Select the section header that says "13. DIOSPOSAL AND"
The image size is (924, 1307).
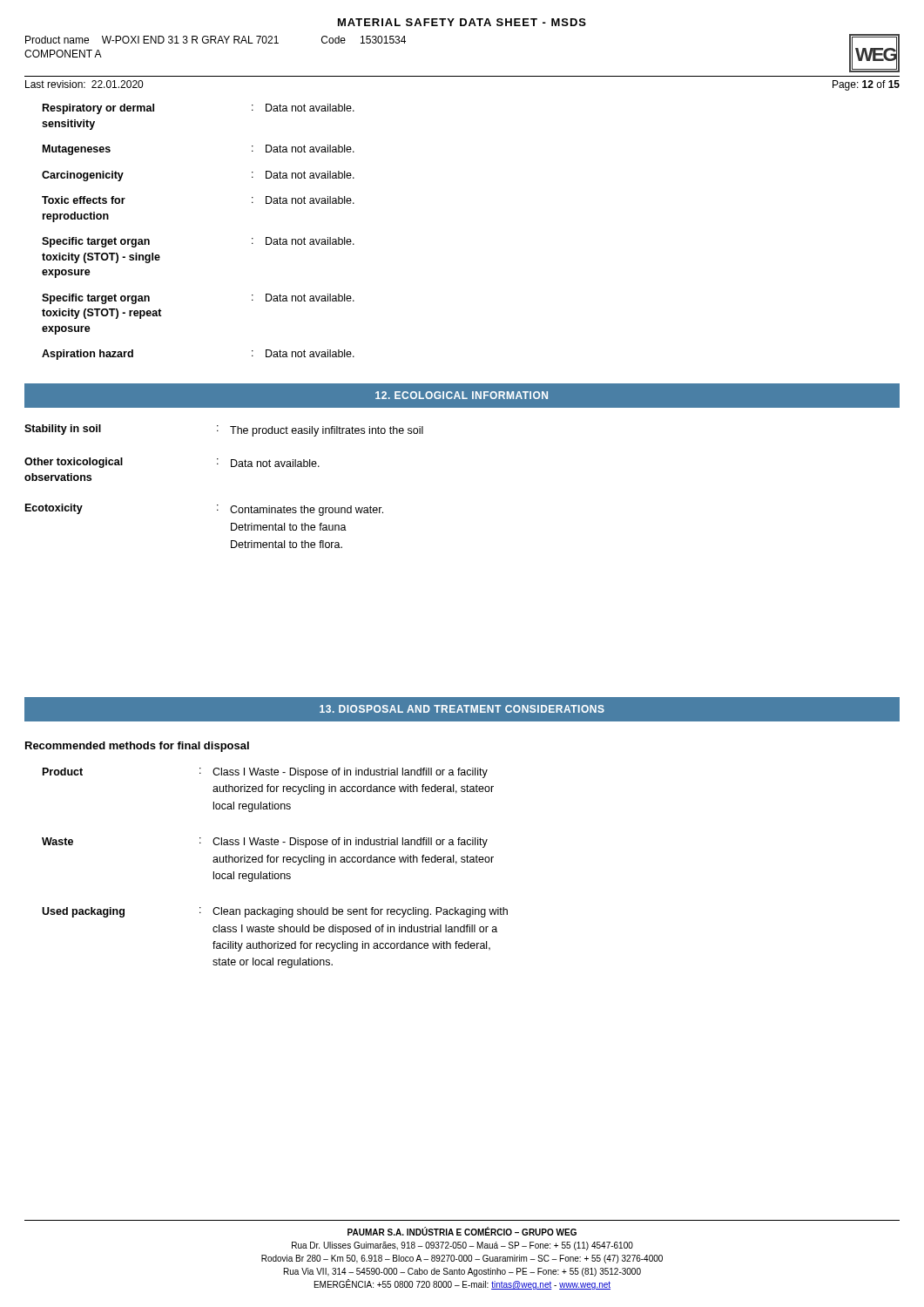tap(462, 709)
